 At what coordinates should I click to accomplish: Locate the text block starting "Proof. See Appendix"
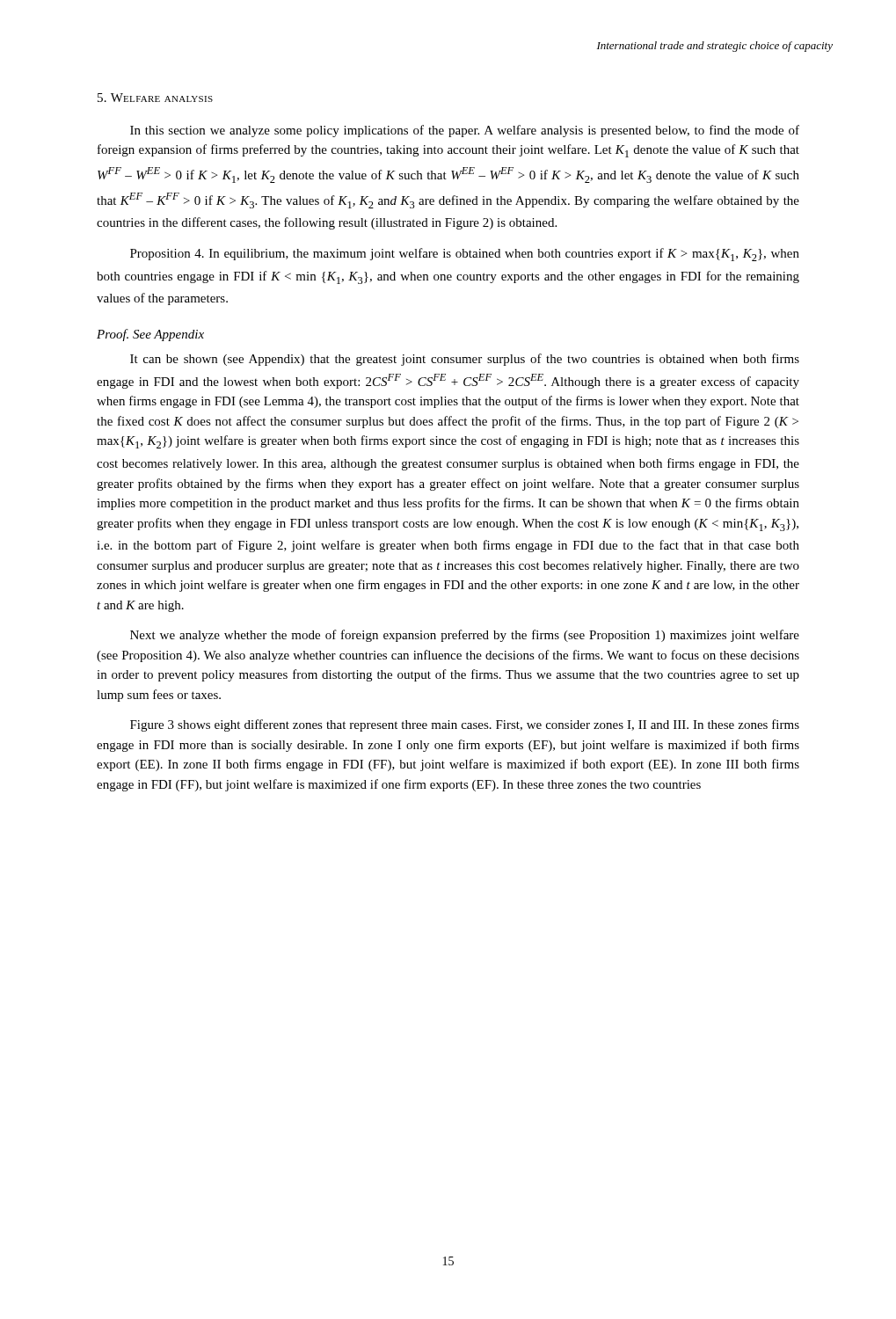[150, 335]
